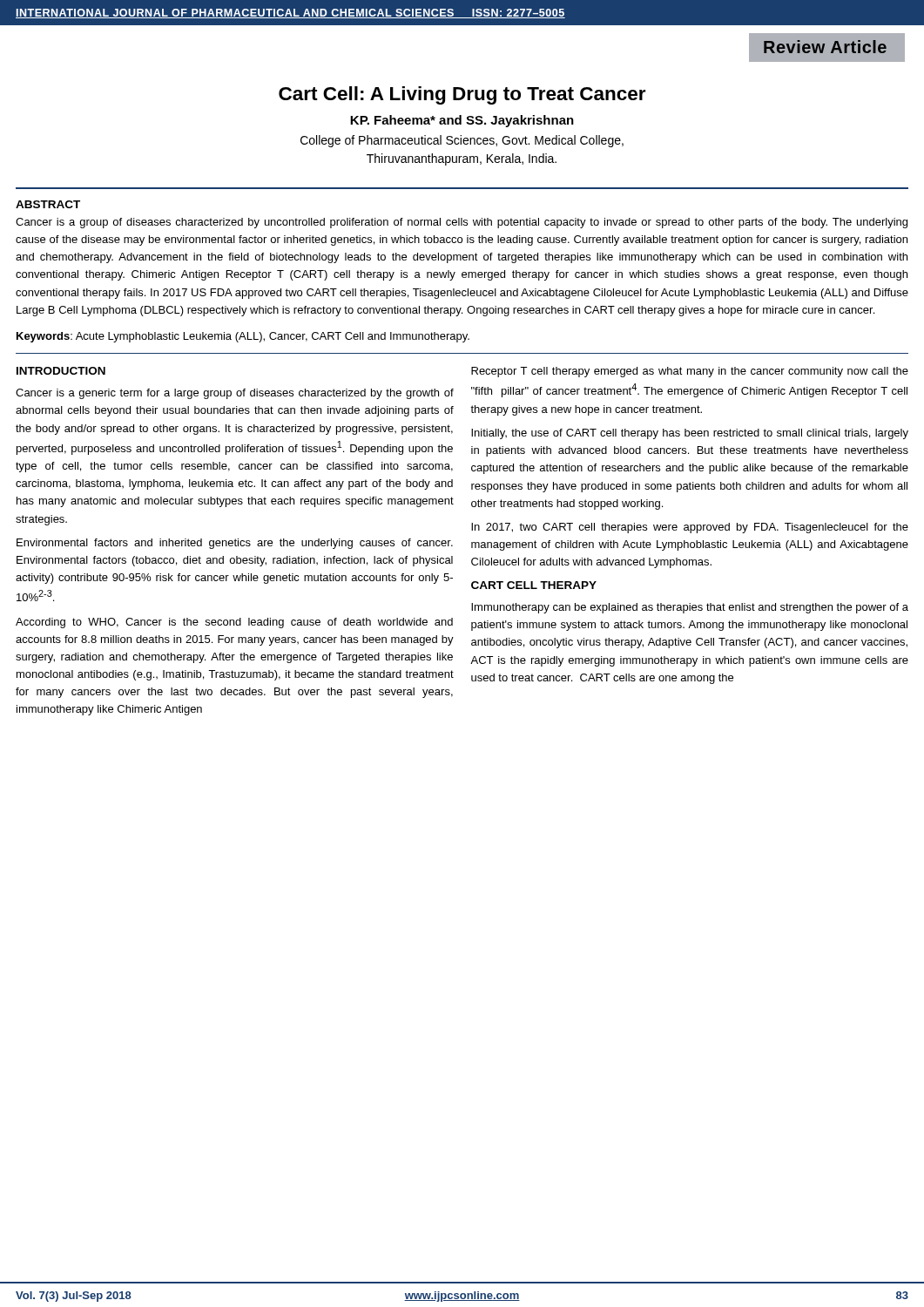
Task: Select the text starting "Keywords: Acute Lymphoblastic Leukemia (ALL), Cancer, CART"
Action: (x=243, y=336)
